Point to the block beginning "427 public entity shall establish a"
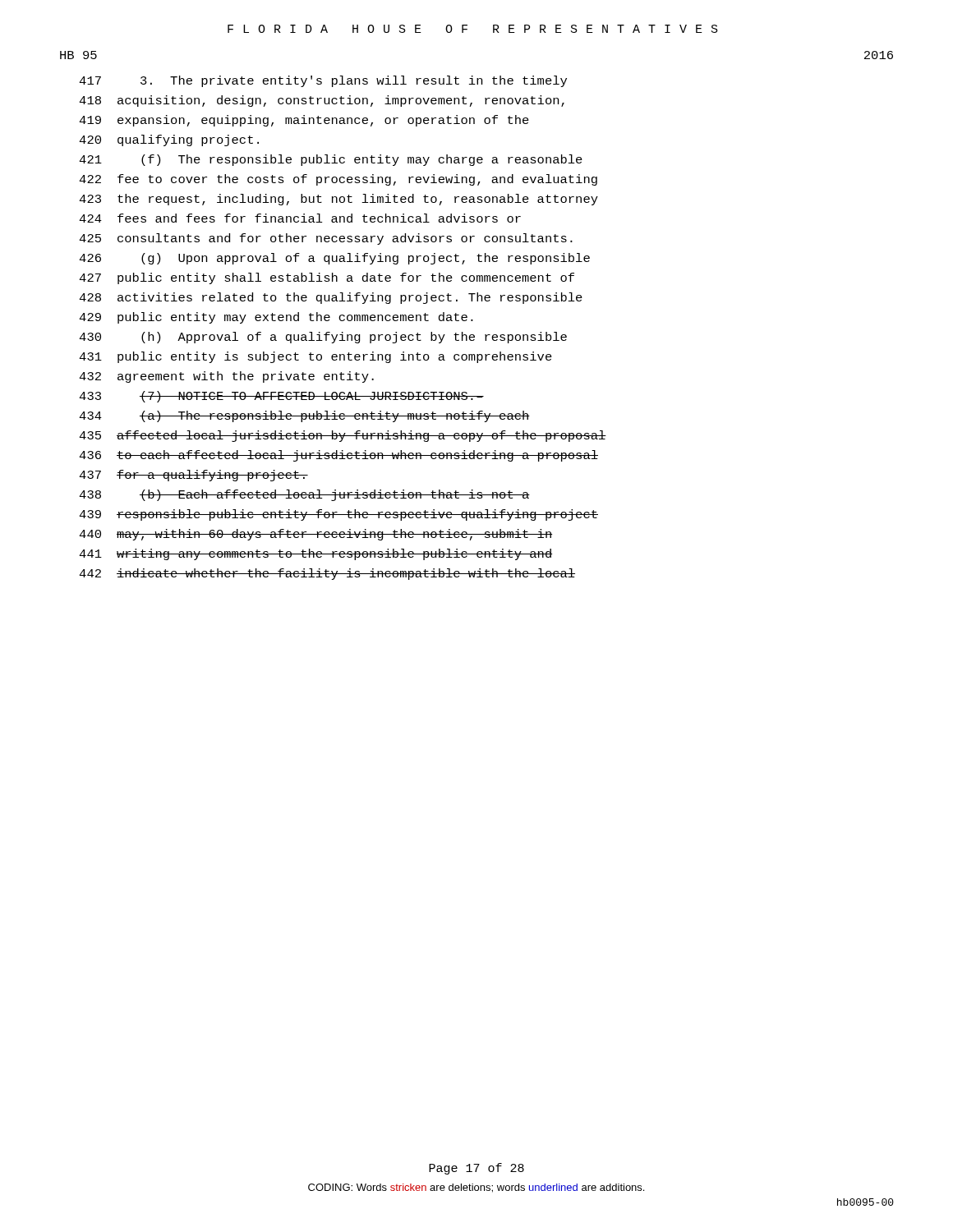The width and height of the screenshot is (953, 1232). click(x=476, y=279)
